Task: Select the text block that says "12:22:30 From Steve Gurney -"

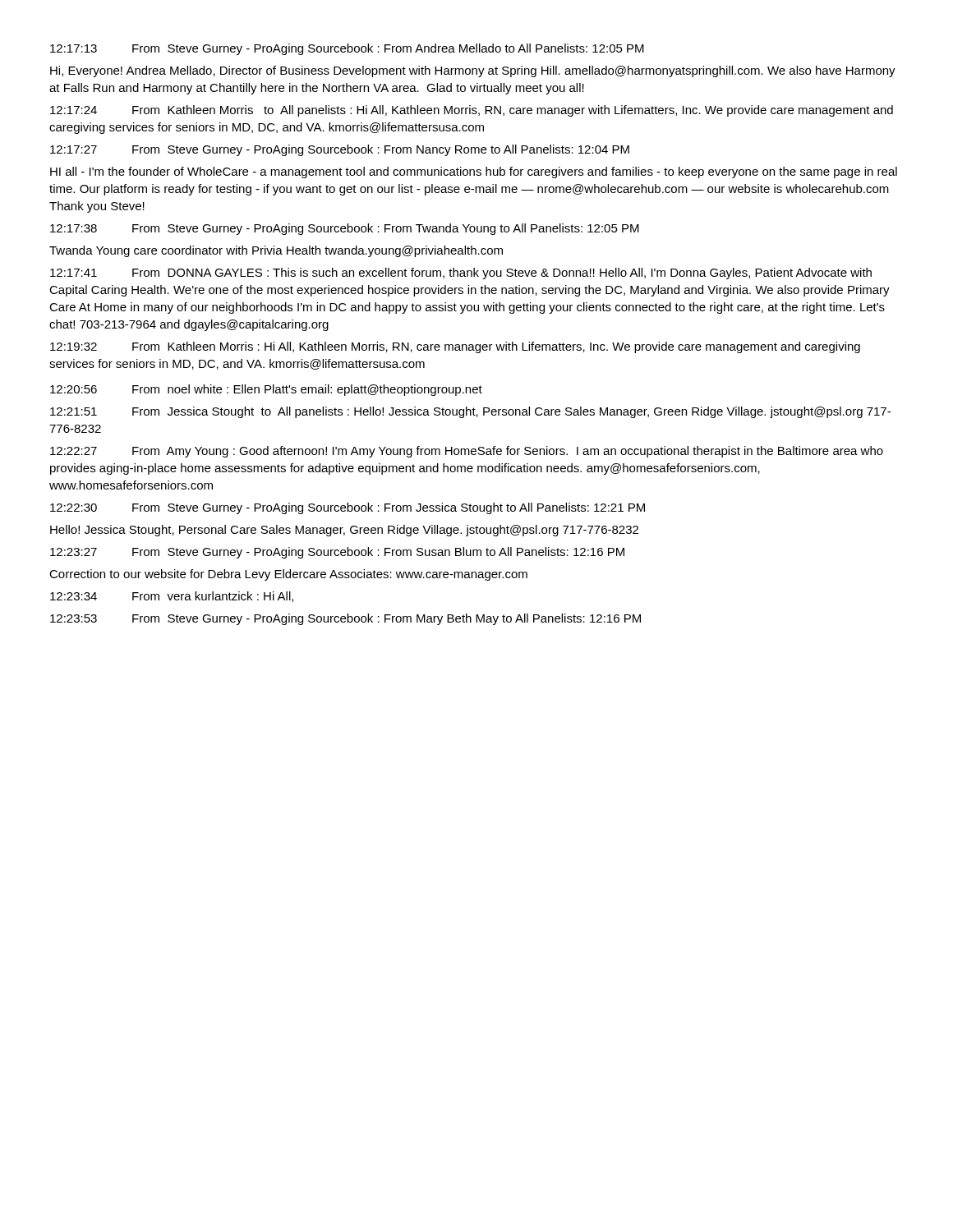Action: (x=348, y=507)
